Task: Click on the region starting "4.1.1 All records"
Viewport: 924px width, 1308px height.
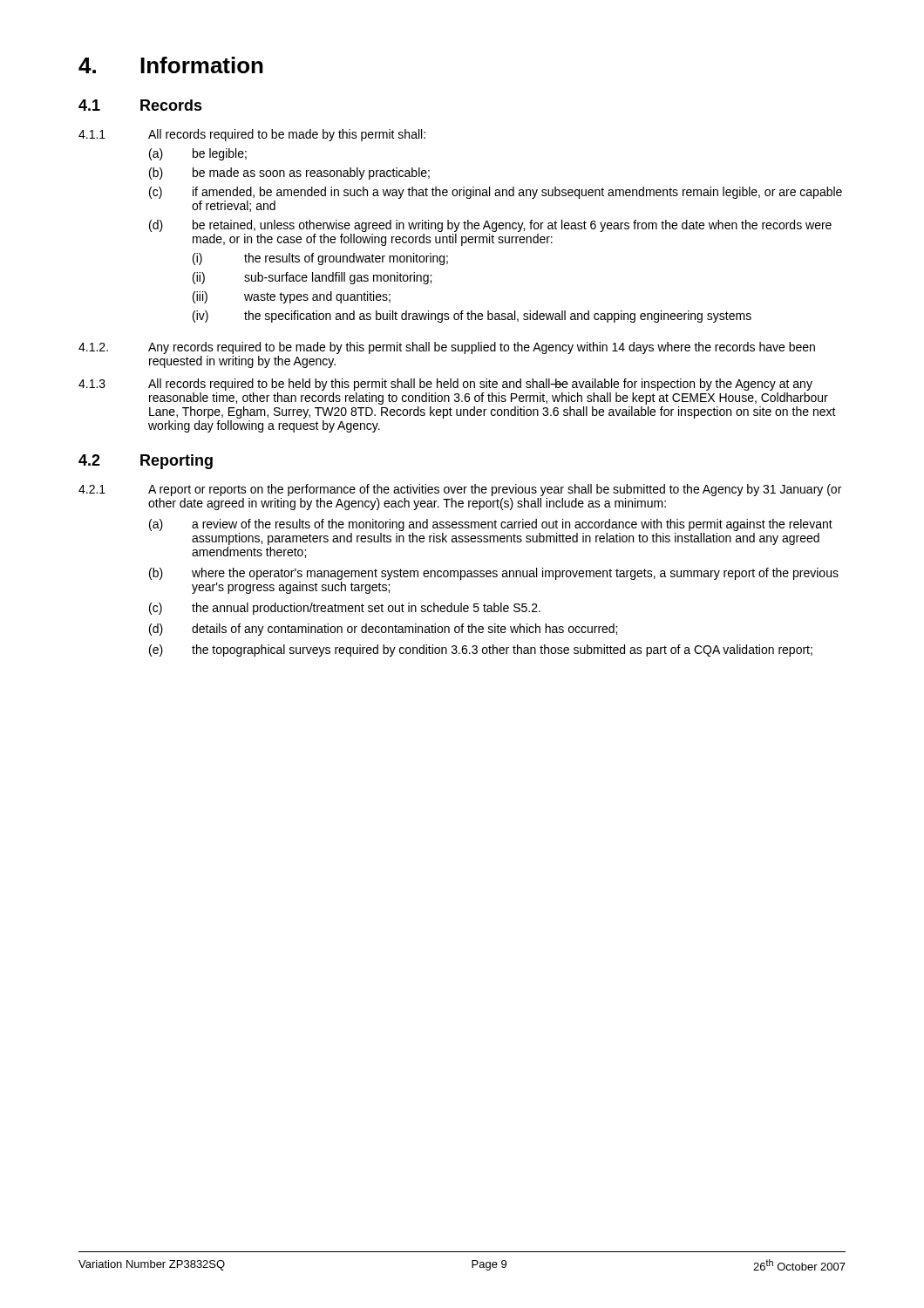Action: (462, 230)
